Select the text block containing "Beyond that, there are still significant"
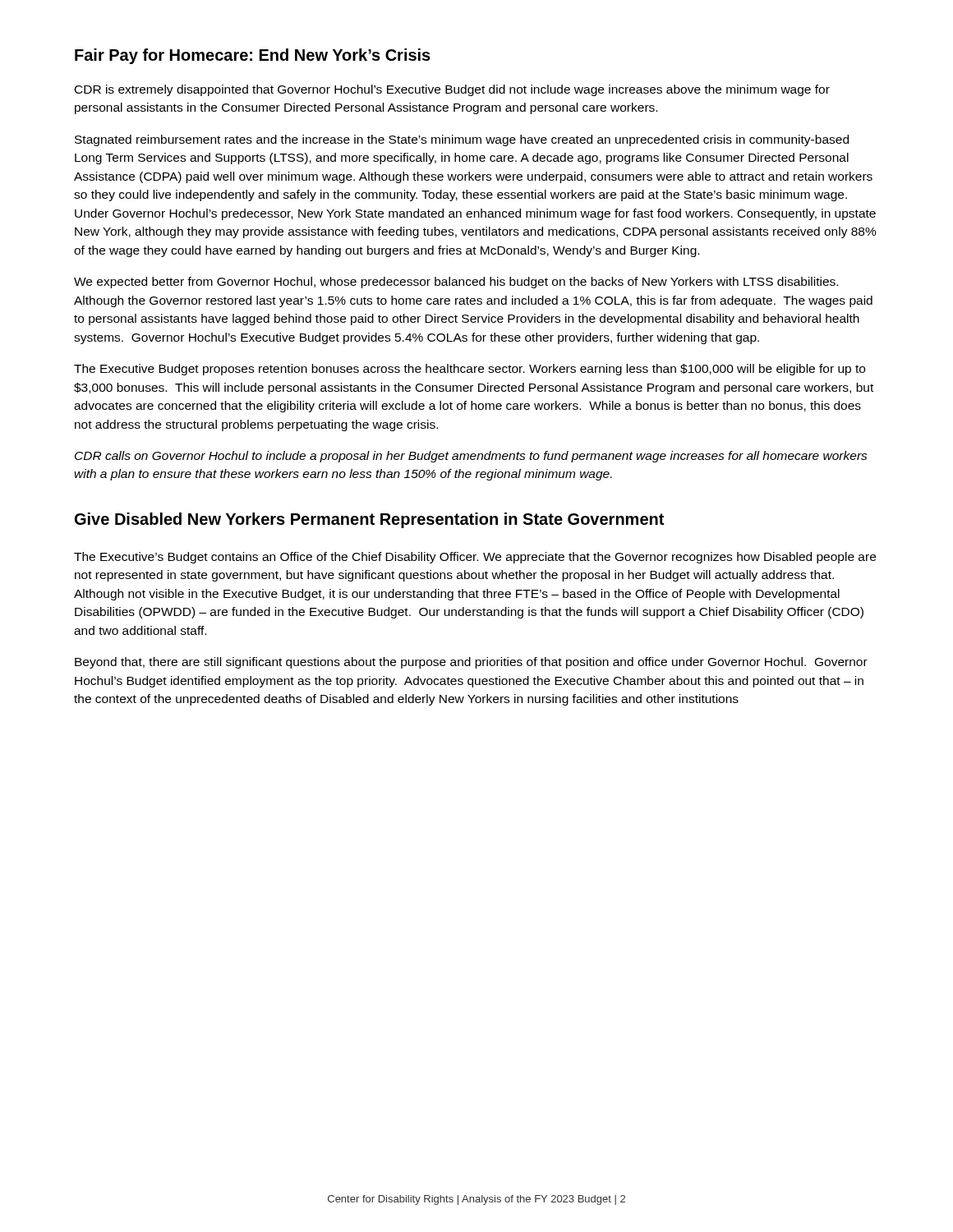Screen dimensions: 1232x953 click(x=471, y=680)
